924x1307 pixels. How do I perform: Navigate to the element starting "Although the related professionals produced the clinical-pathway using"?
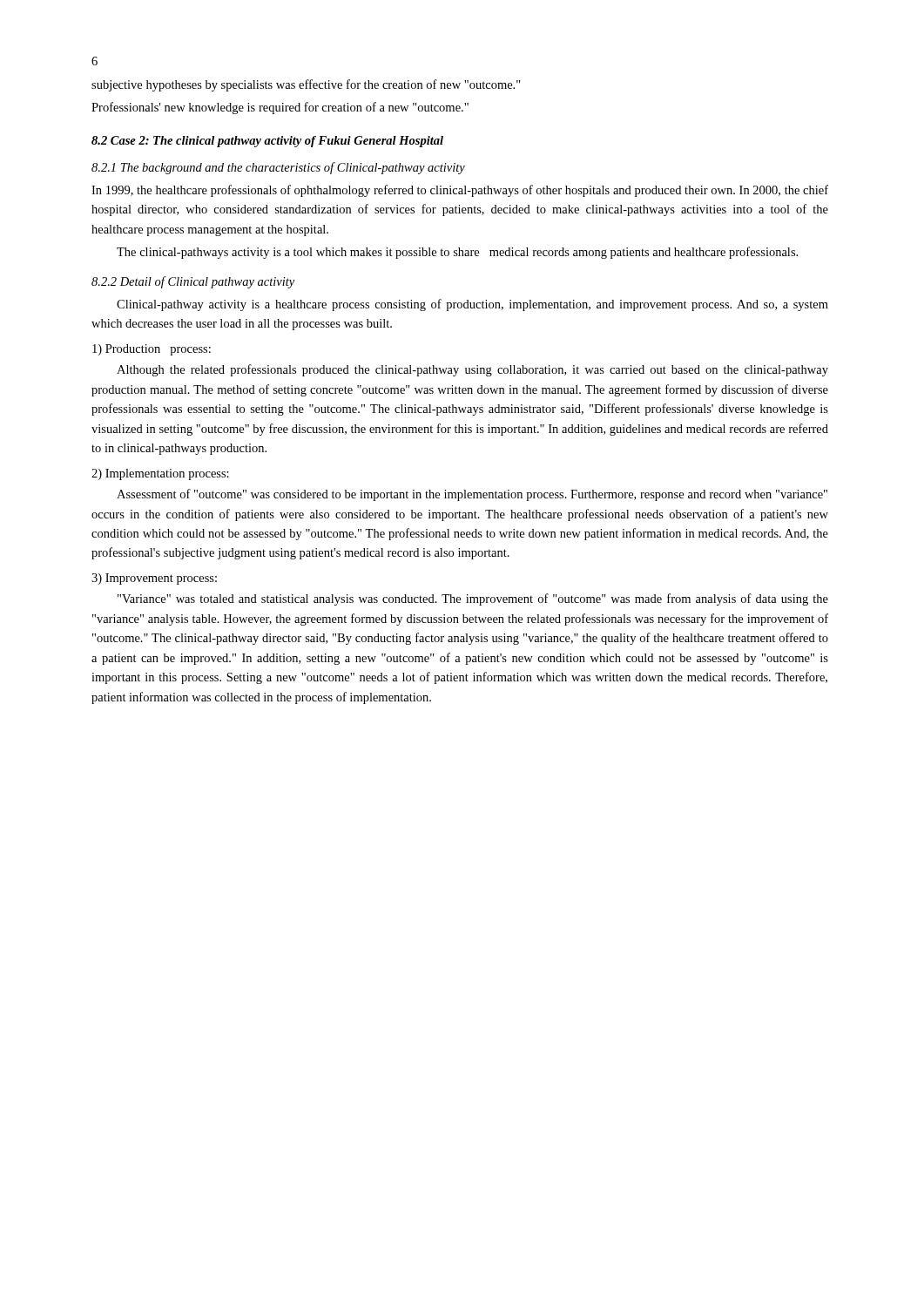point(460,409)
